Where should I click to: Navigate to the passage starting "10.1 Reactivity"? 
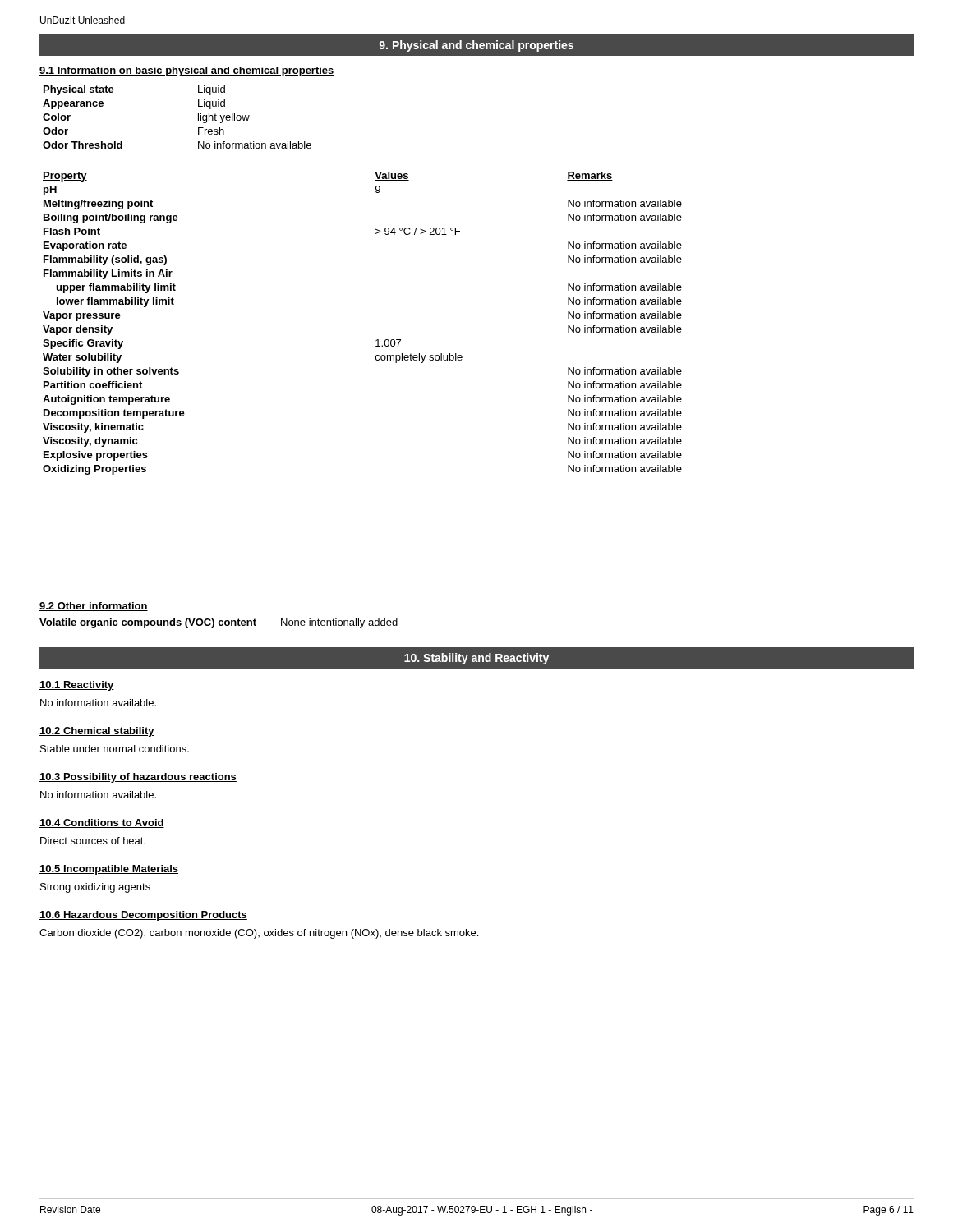(77, 685)
